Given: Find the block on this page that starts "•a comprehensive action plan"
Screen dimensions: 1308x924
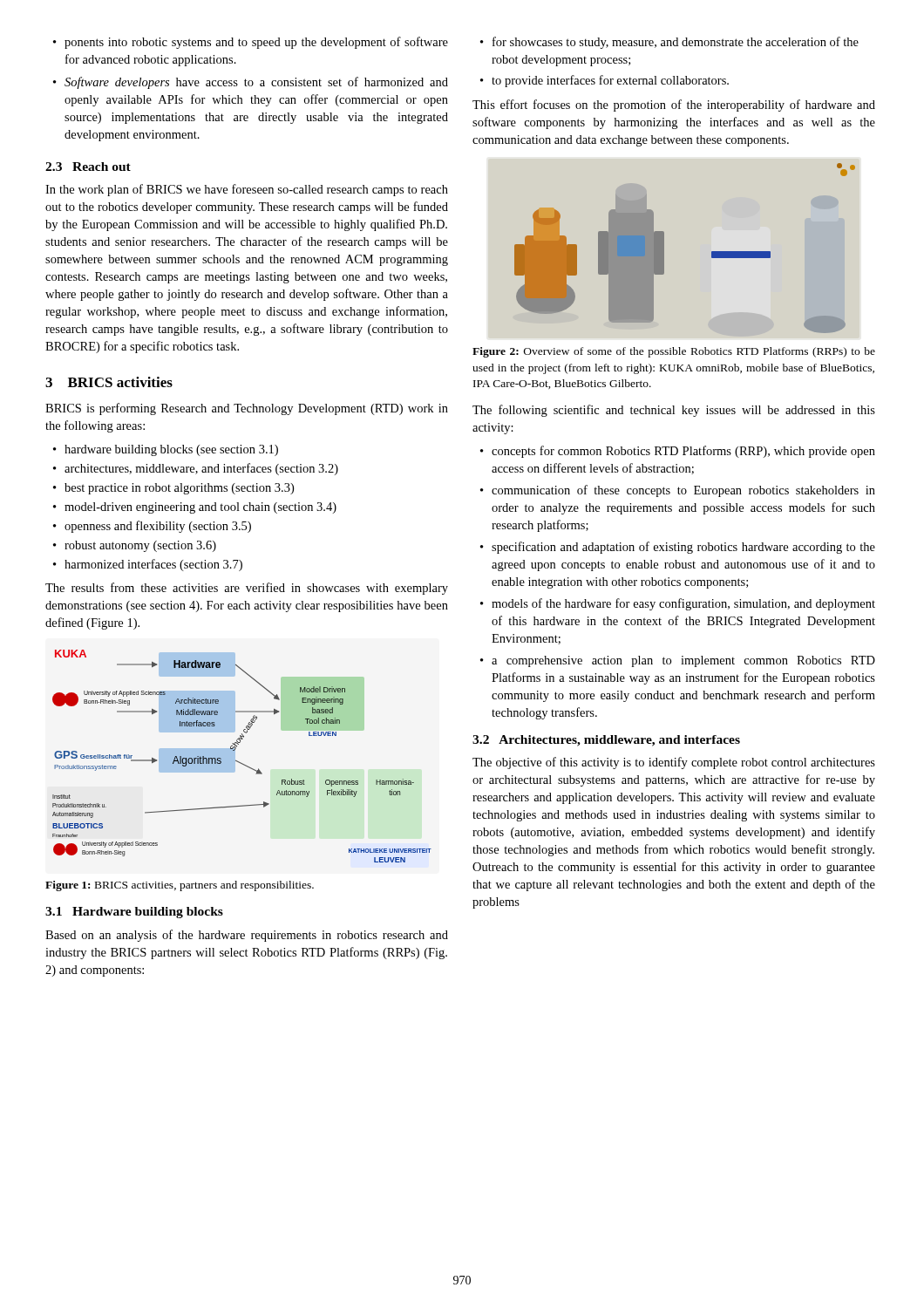Looking at the screenshot, I should (677, 685).
